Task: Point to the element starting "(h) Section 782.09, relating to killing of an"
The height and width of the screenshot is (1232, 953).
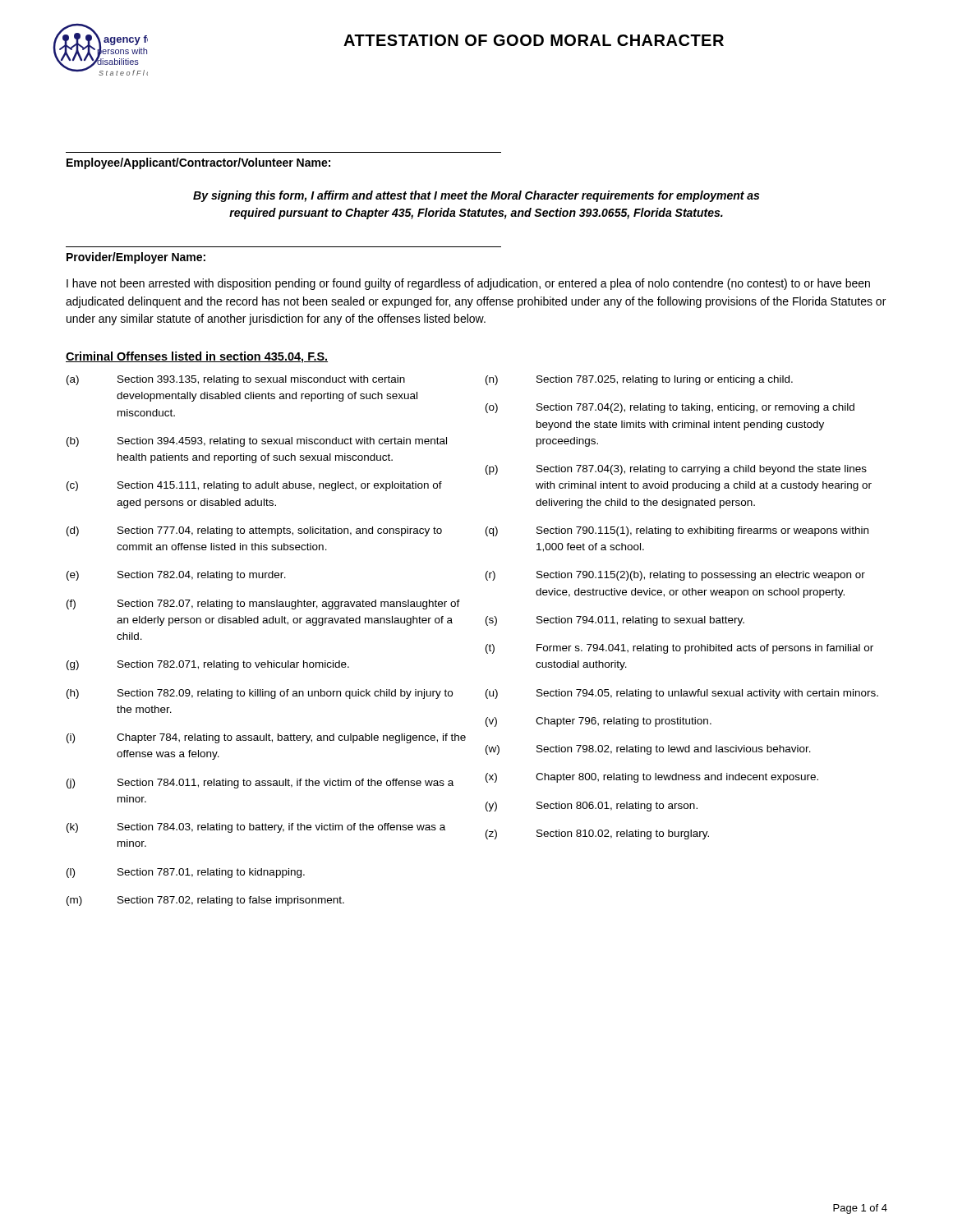Action: 267,701
